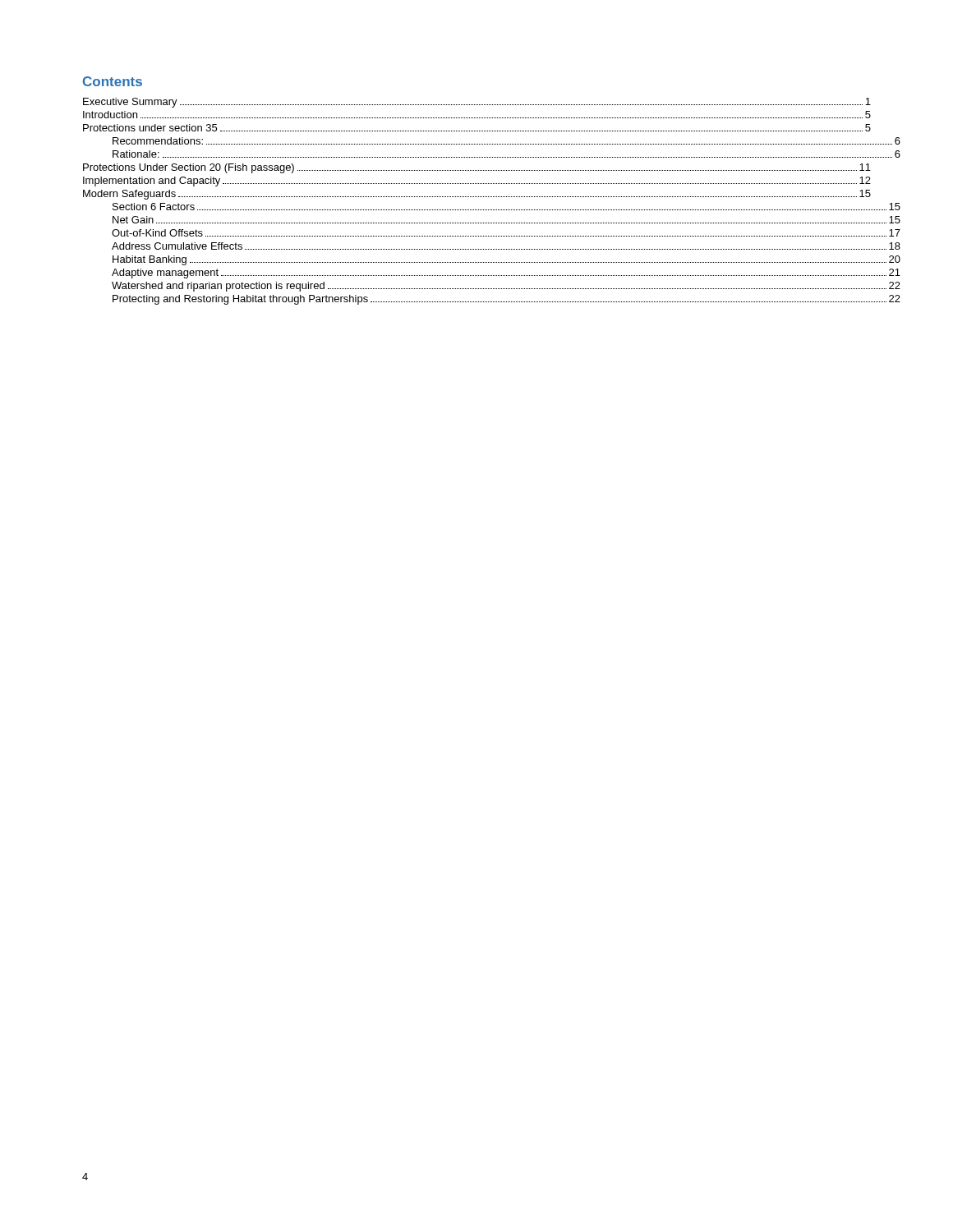Find "Executive Summary 1" on this page
Viewport: 953px width, 1232px height.
pos(476,101)
